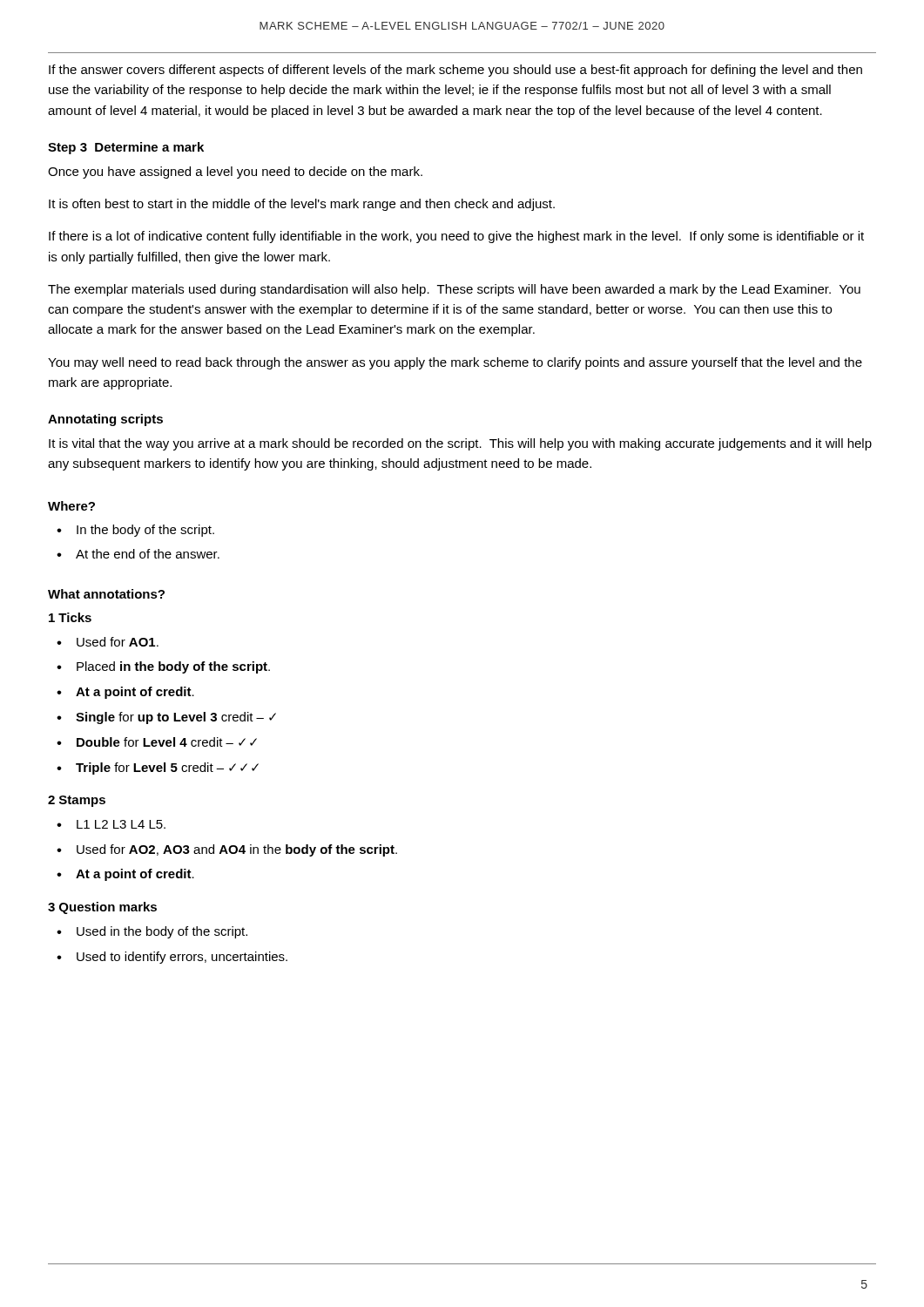Screen dimensions: 1307x924
Task: Select the passage starting "It is vital that the"
Action: pyautogui.click(x=460, y=453)
